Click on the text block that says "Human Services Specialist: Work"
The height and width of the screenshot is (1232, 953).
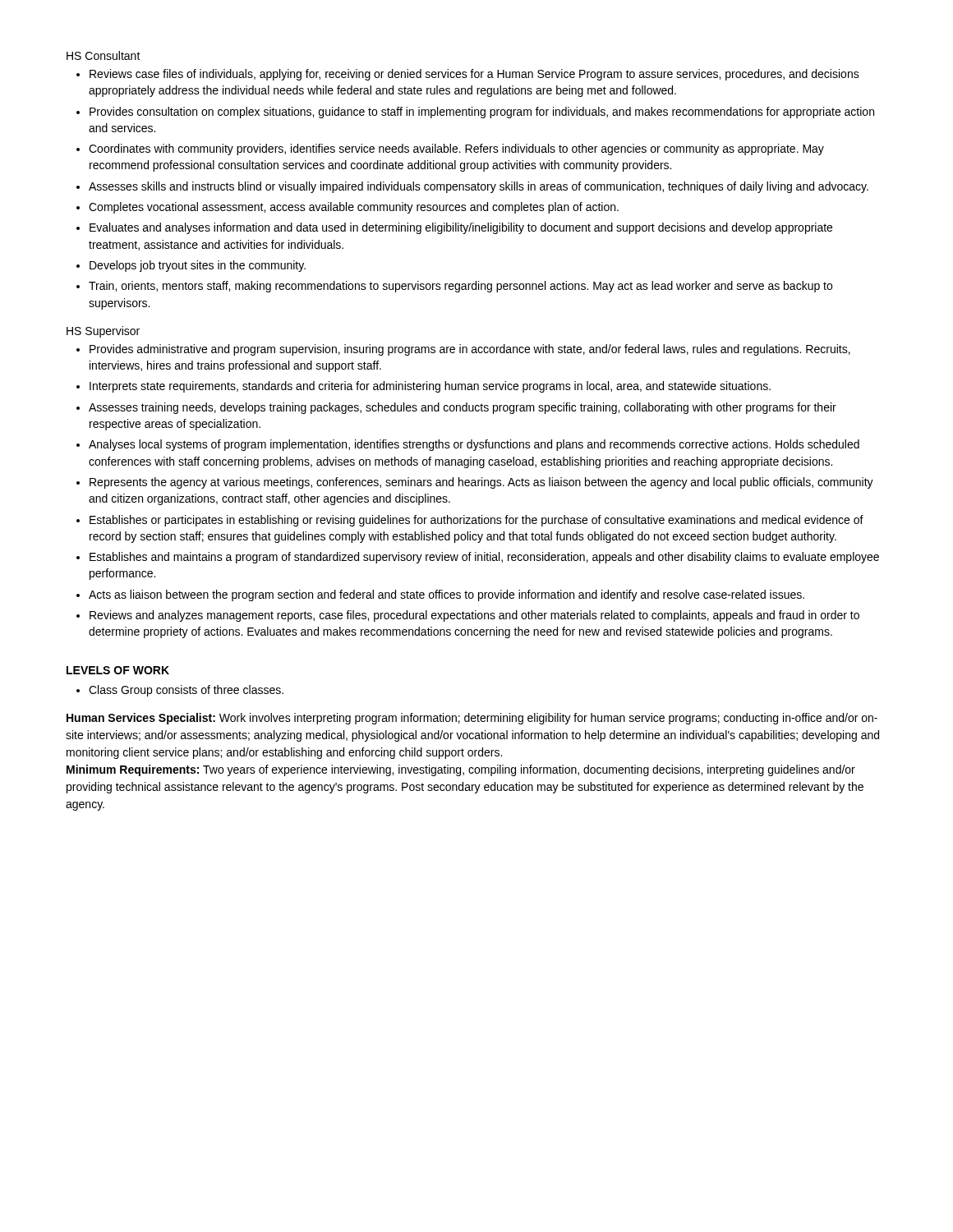tap(476, 761)
